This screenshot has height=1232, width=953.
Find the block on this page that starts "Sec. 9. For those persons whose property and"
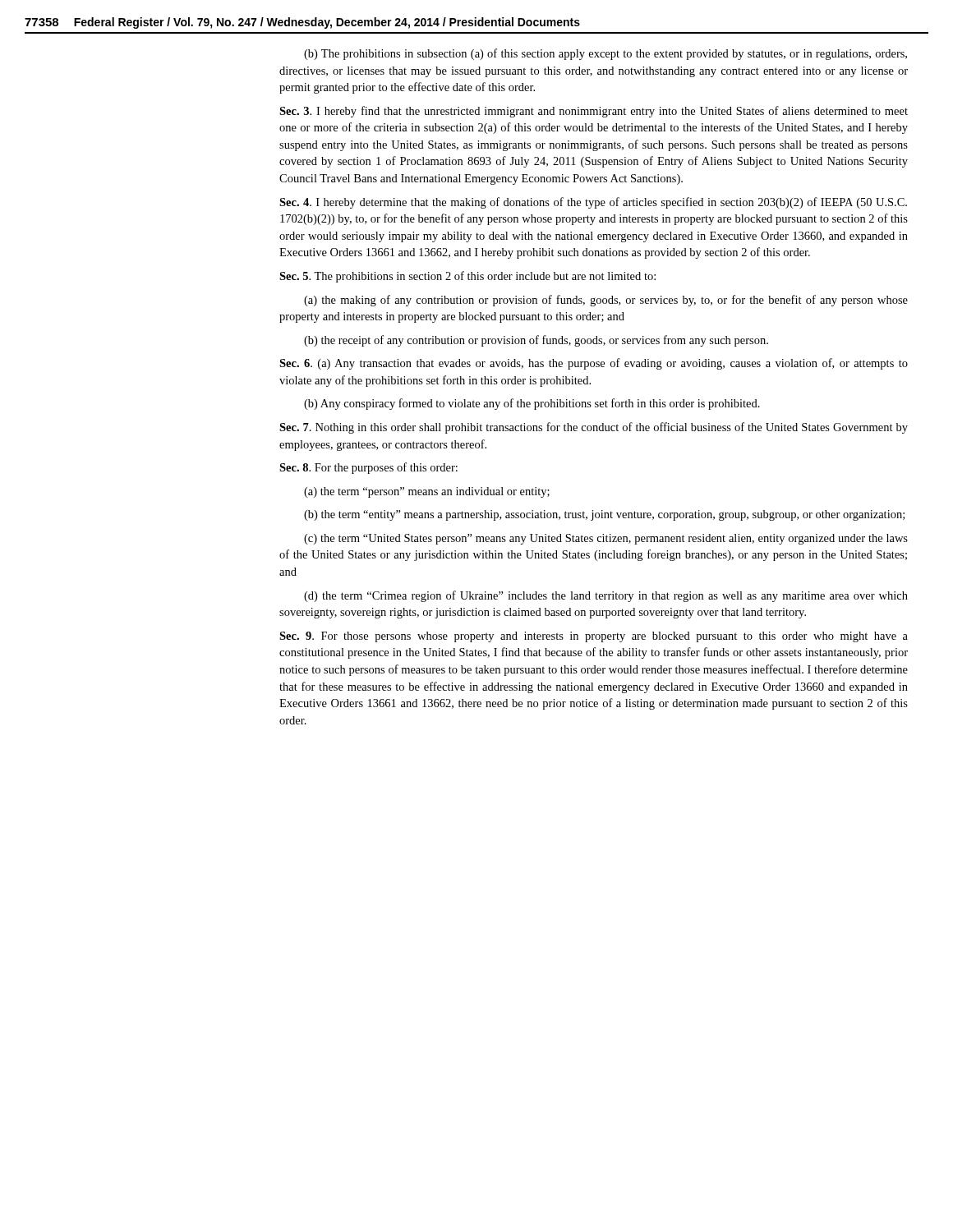[594, 678]
